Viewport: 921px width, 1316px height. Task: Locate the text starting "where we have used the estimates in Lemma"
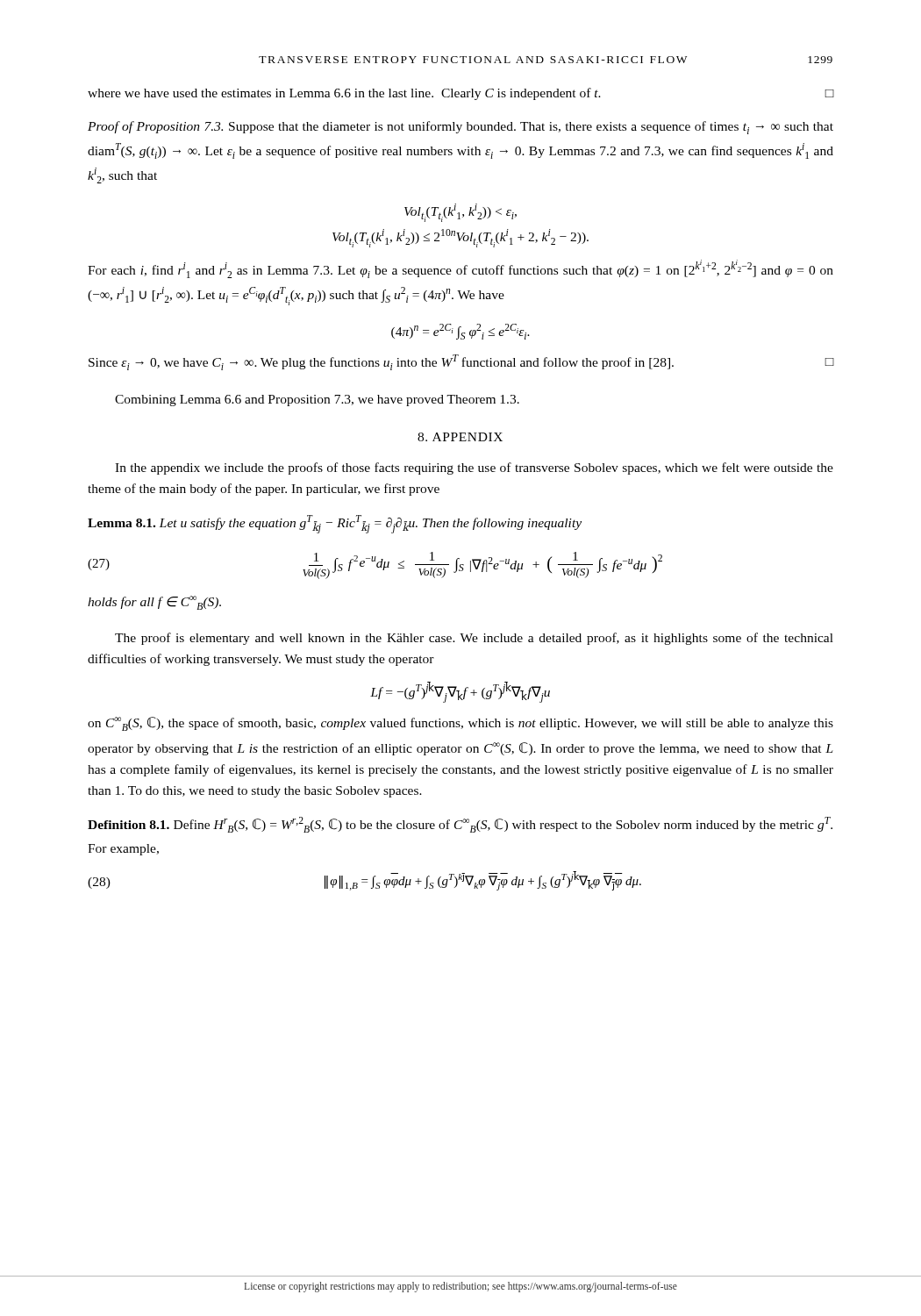coord(460,93)
